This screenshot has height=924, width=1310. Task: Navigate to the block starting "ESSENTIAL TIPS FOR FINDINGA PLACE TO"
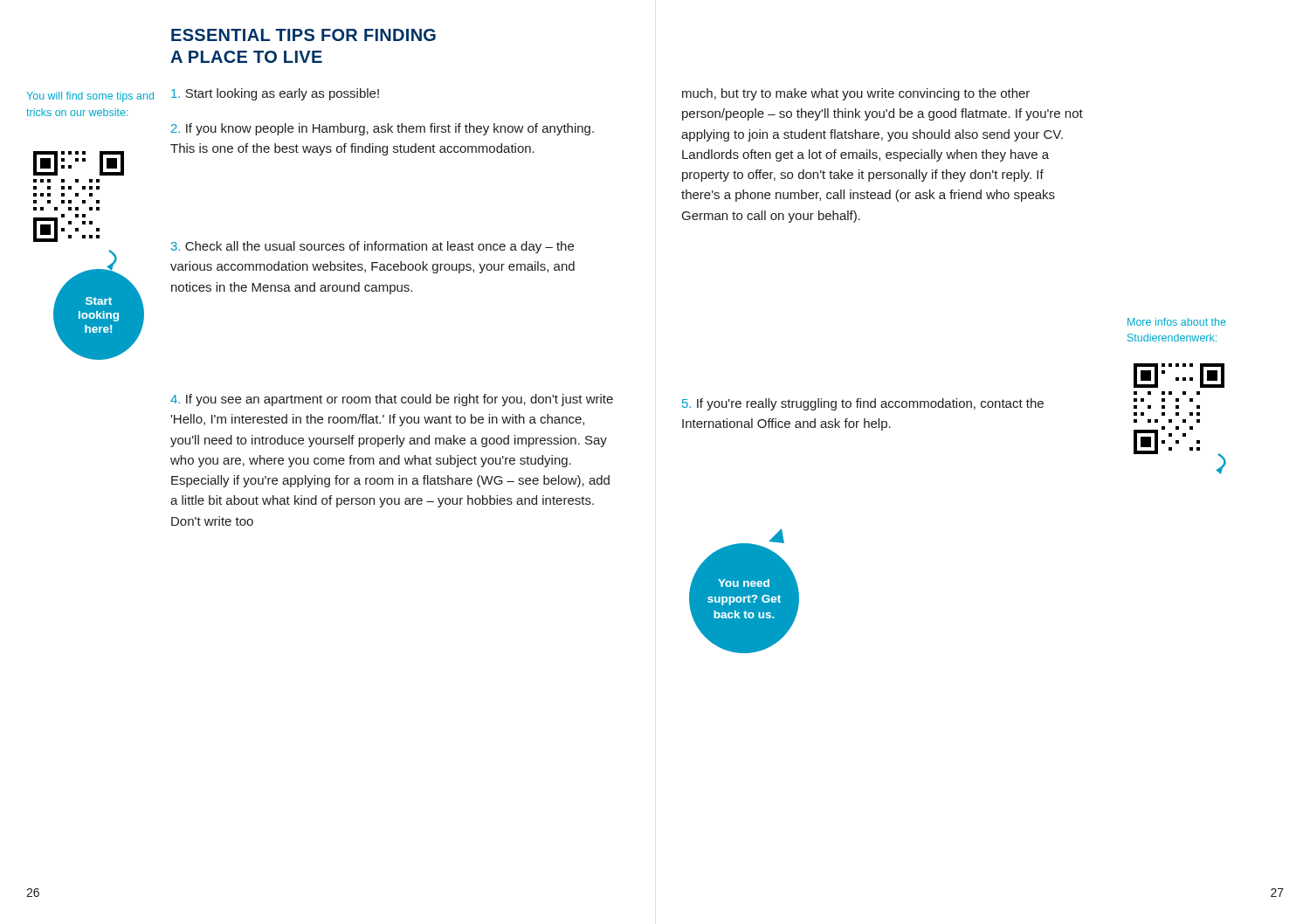304,46
